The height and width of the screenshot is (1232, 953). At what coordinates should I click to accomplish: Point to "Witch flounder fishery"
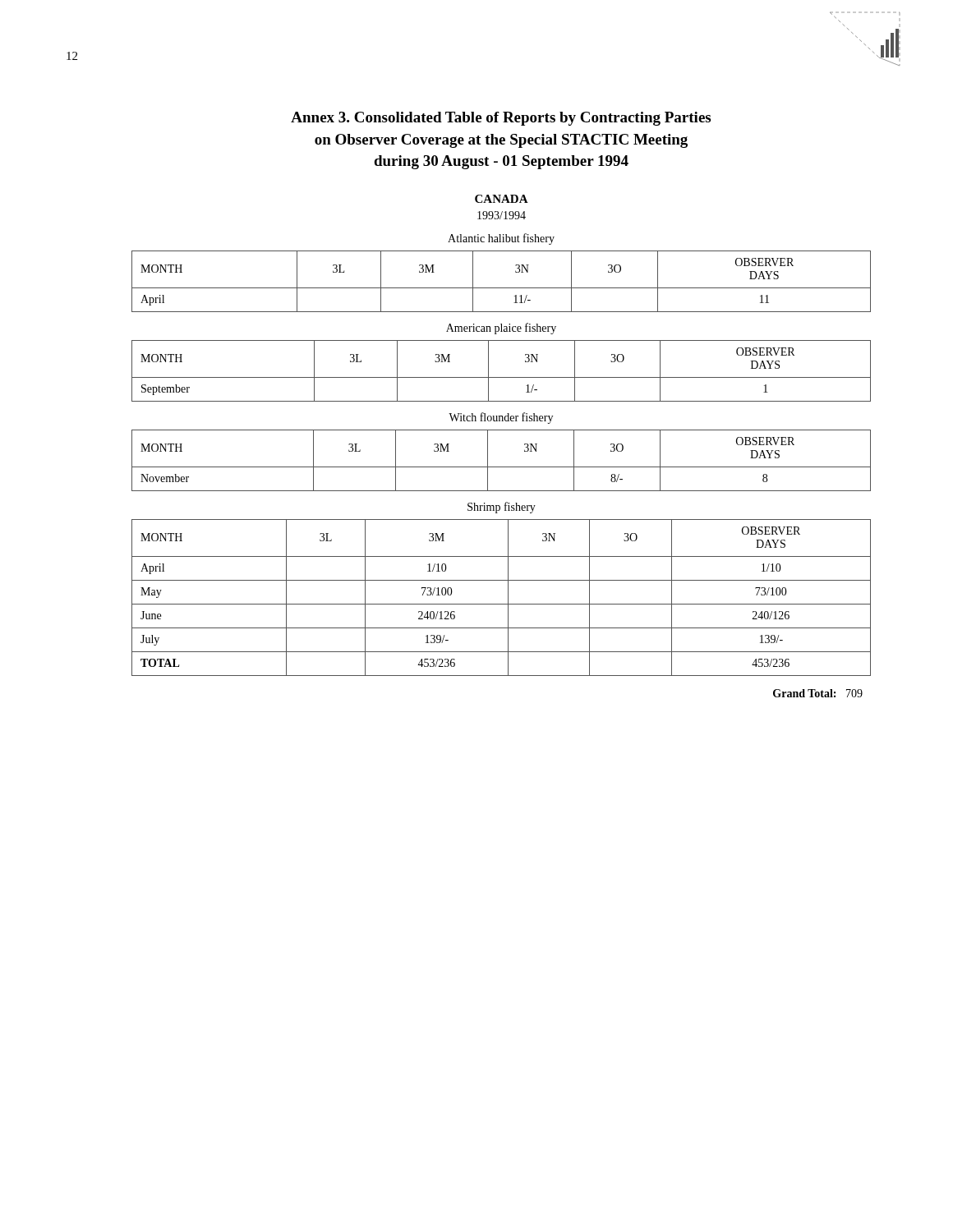[x=501, y=418]
